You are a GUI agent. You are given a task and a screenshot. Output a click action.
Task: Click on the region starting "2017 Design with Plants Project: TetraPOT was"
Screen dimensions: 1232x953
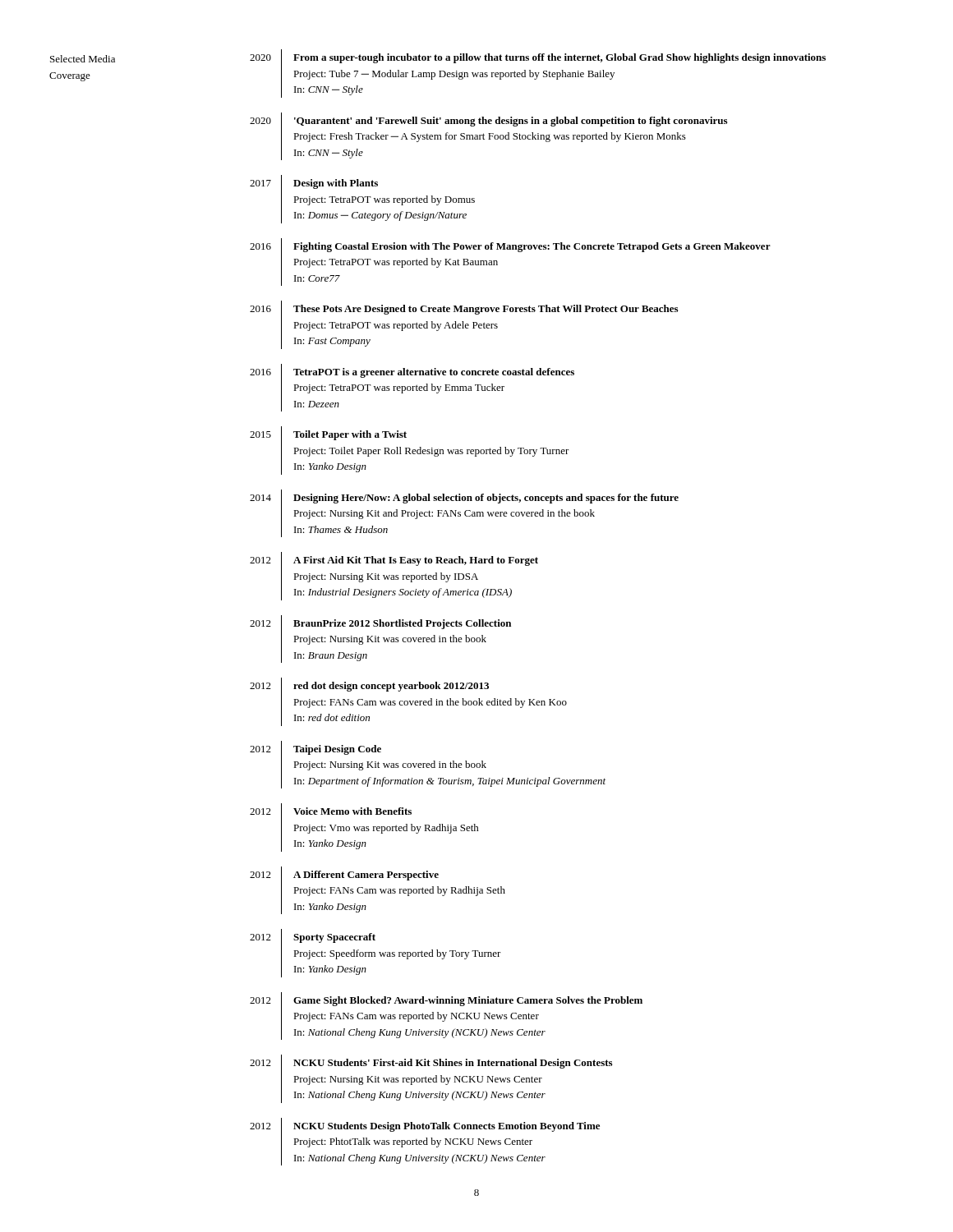[362, 199]
